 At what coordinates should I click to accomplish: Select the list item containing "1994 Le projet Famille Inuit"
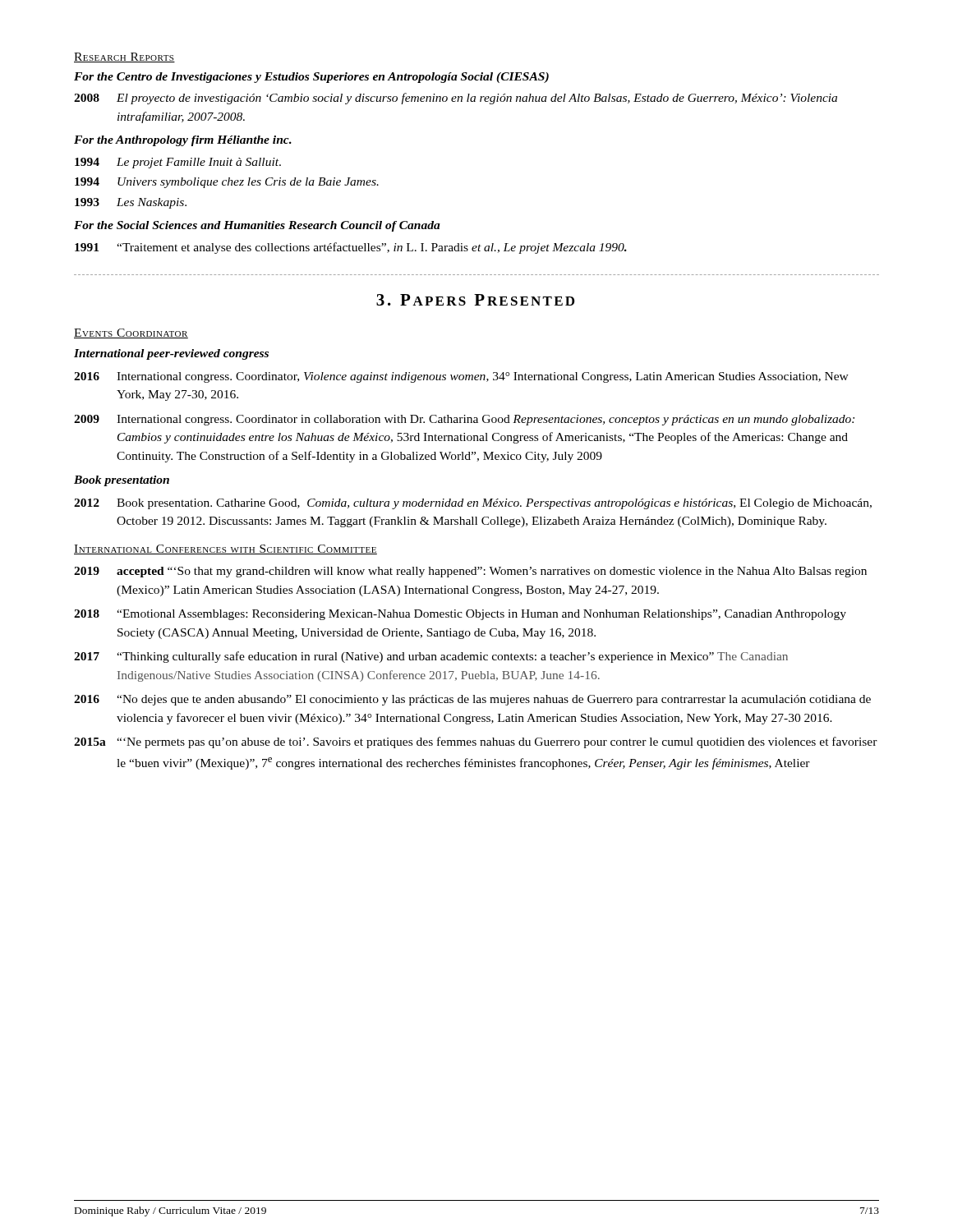point(178,163)
